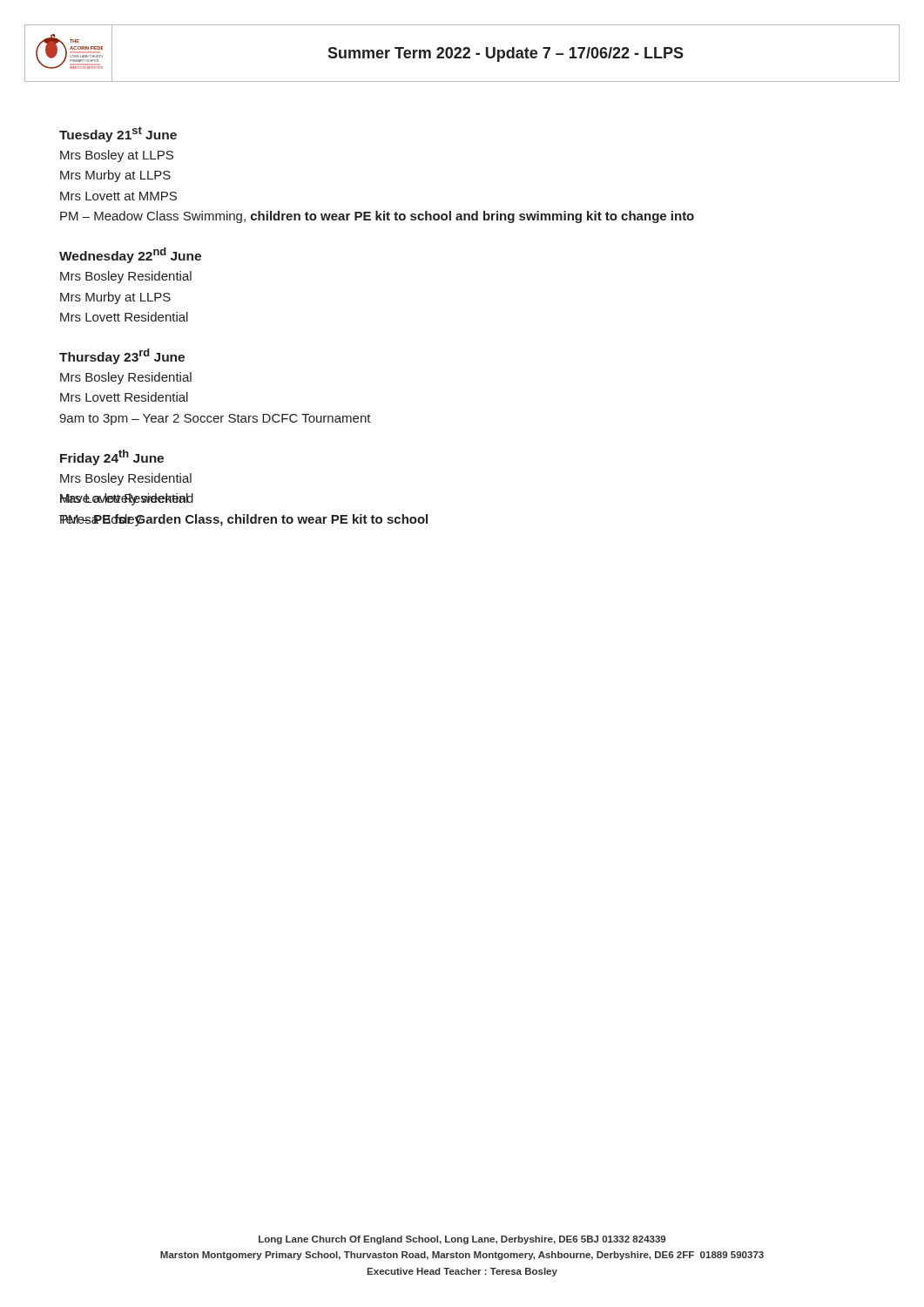Viewport: 924px width, 1307px height.
Task: Select the passage starting "Wednesday 22nd June Mrs Bosley Residential Mrs"
Action: (x=130, y=255)
